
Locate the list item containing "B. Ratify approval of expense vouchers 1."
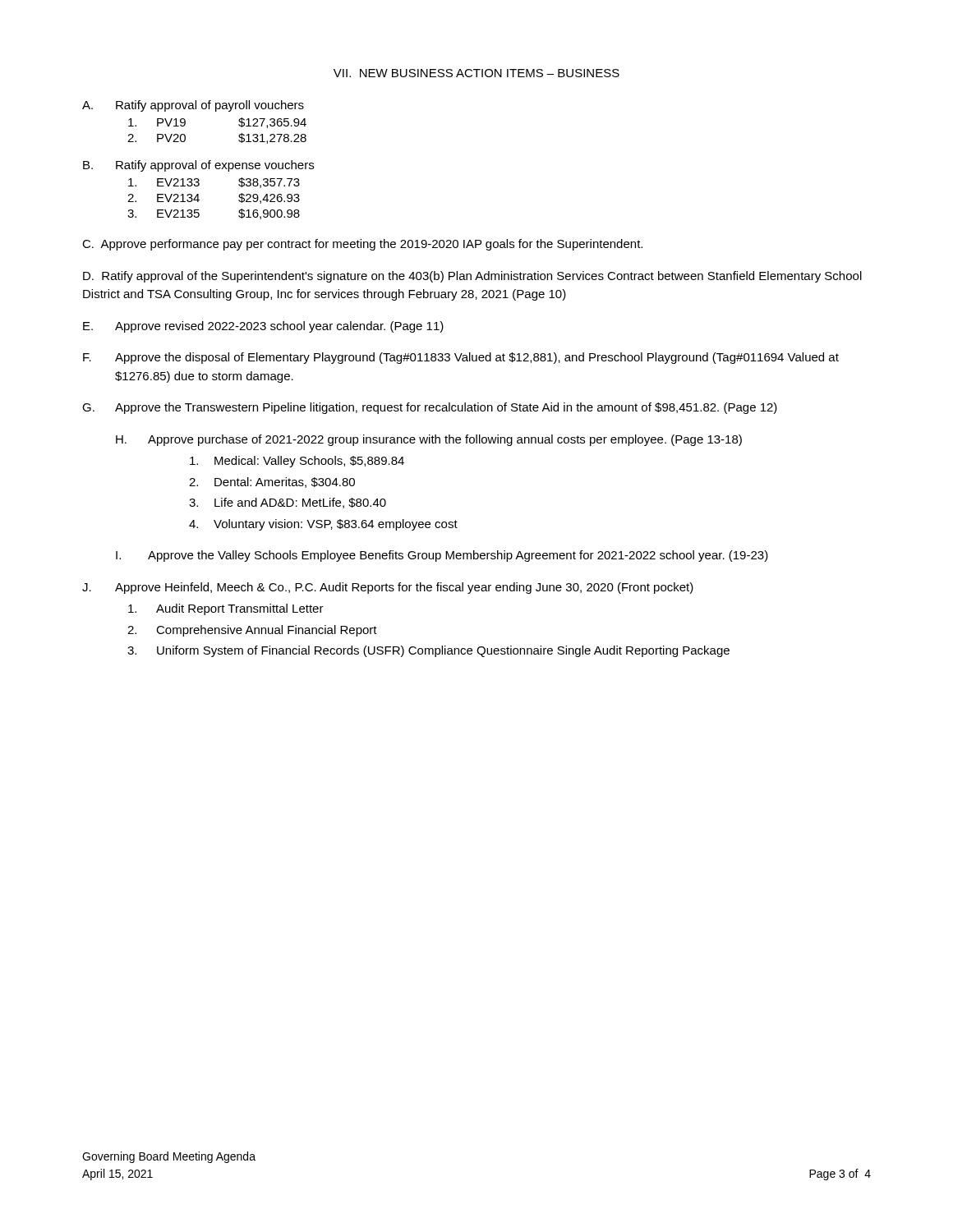tap(198, 166)
